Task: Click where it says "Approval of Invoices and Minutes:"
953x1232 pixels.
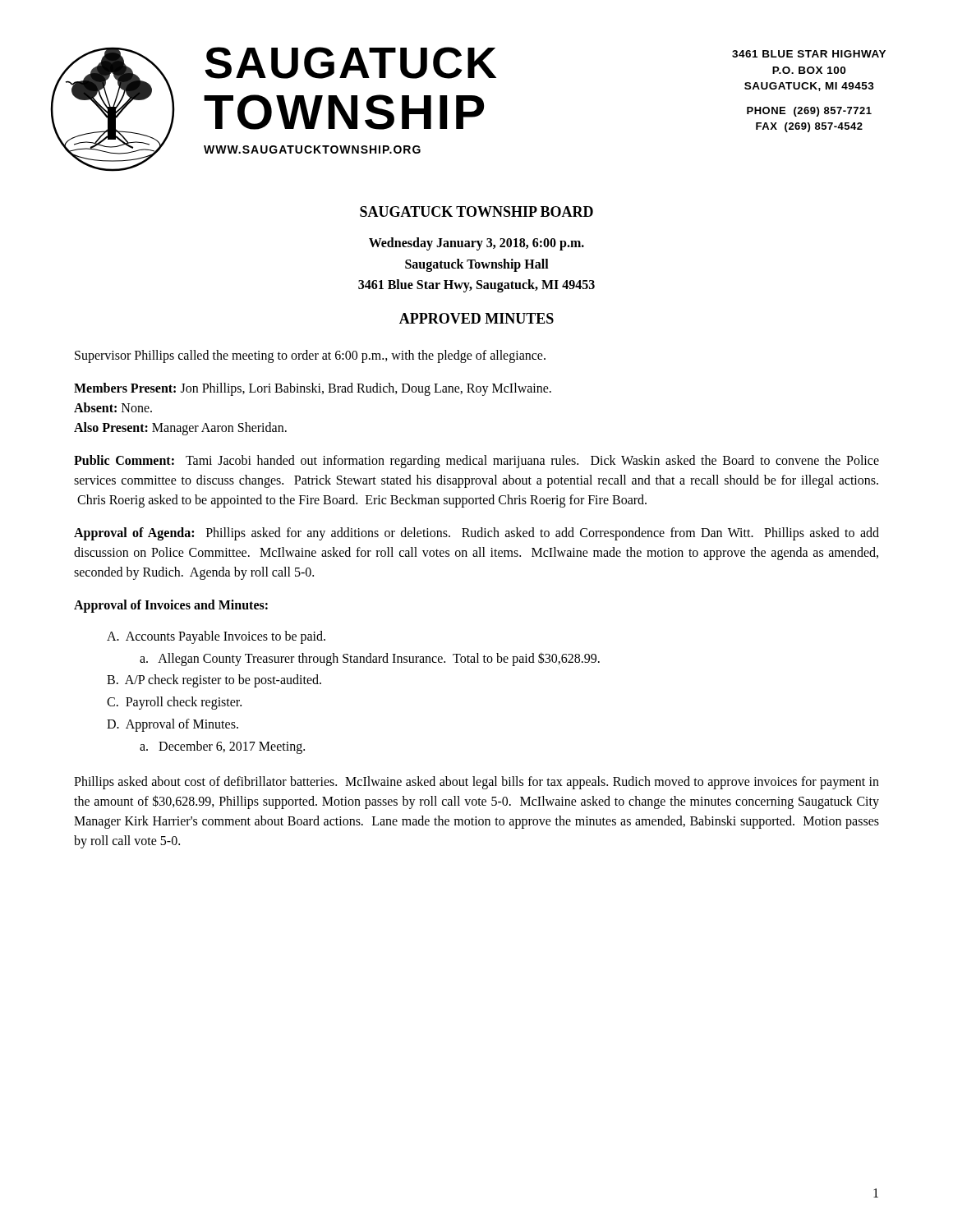Action: point(171,605)
